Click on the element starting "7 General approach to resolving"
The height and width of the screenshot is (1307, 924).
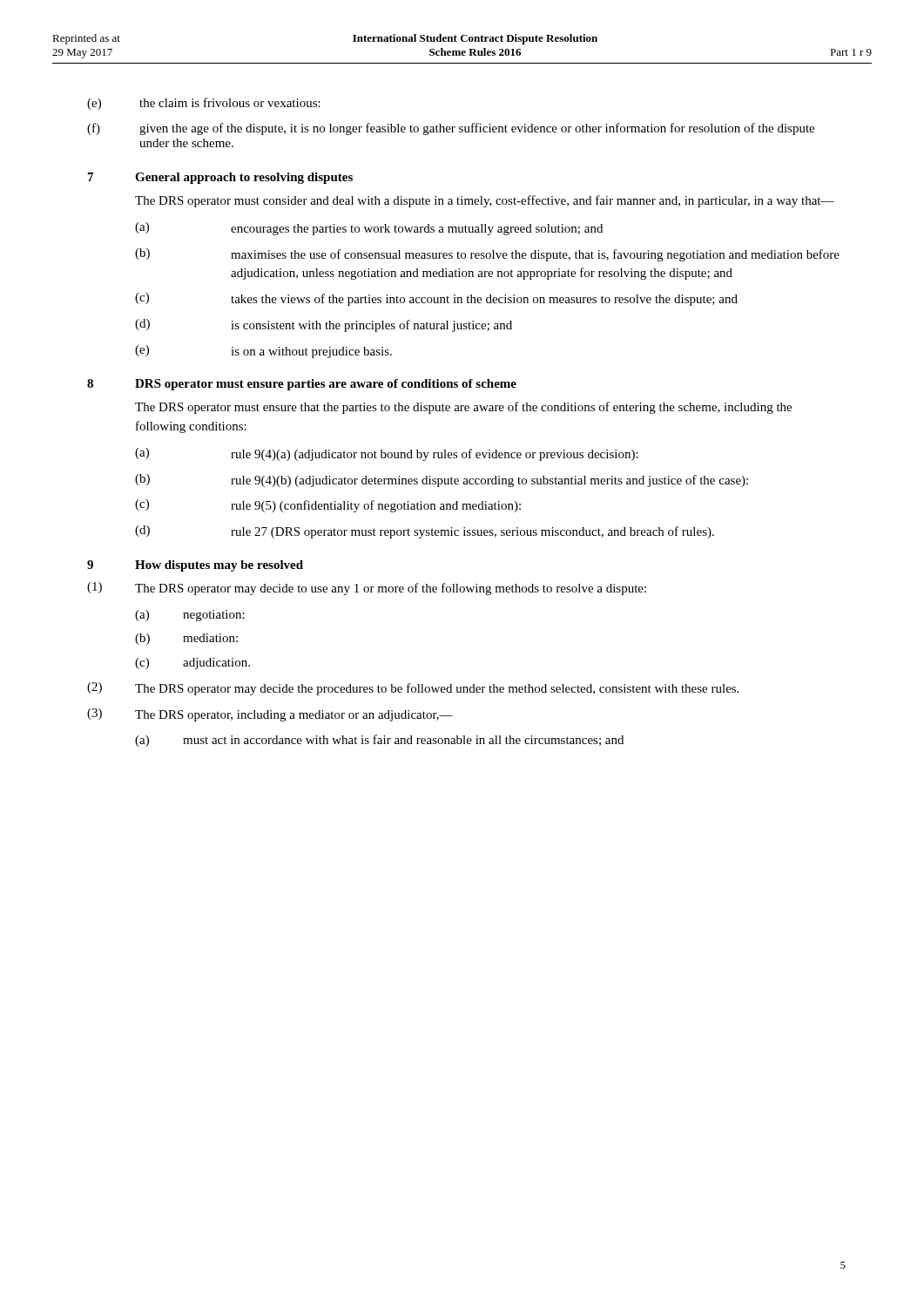coord(220,178)
